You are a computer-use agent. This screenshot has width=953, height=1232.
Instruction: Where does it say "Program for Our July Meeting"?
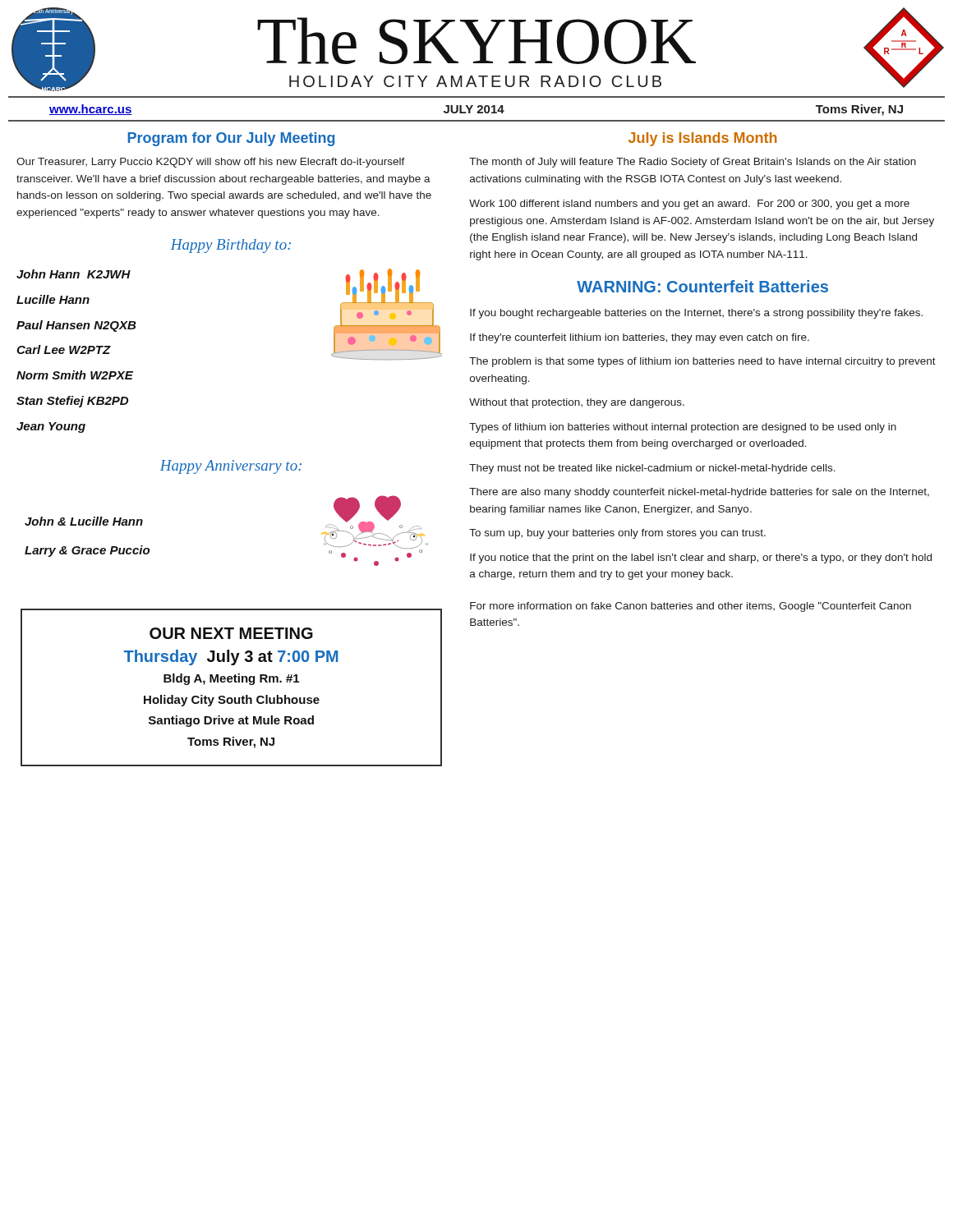pos(231,138)
